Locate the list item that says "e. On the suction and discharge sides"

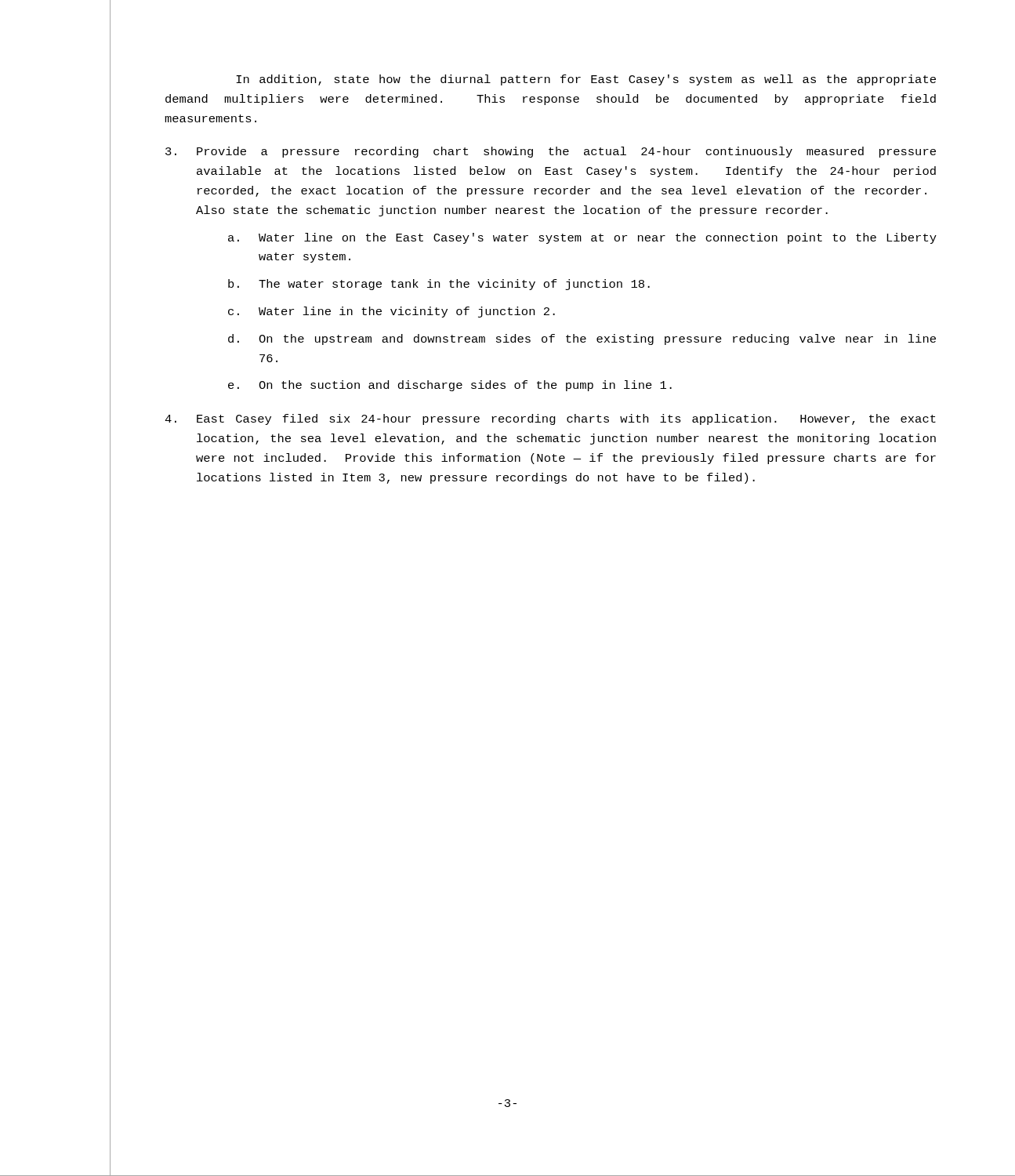(x=582, y=386)
